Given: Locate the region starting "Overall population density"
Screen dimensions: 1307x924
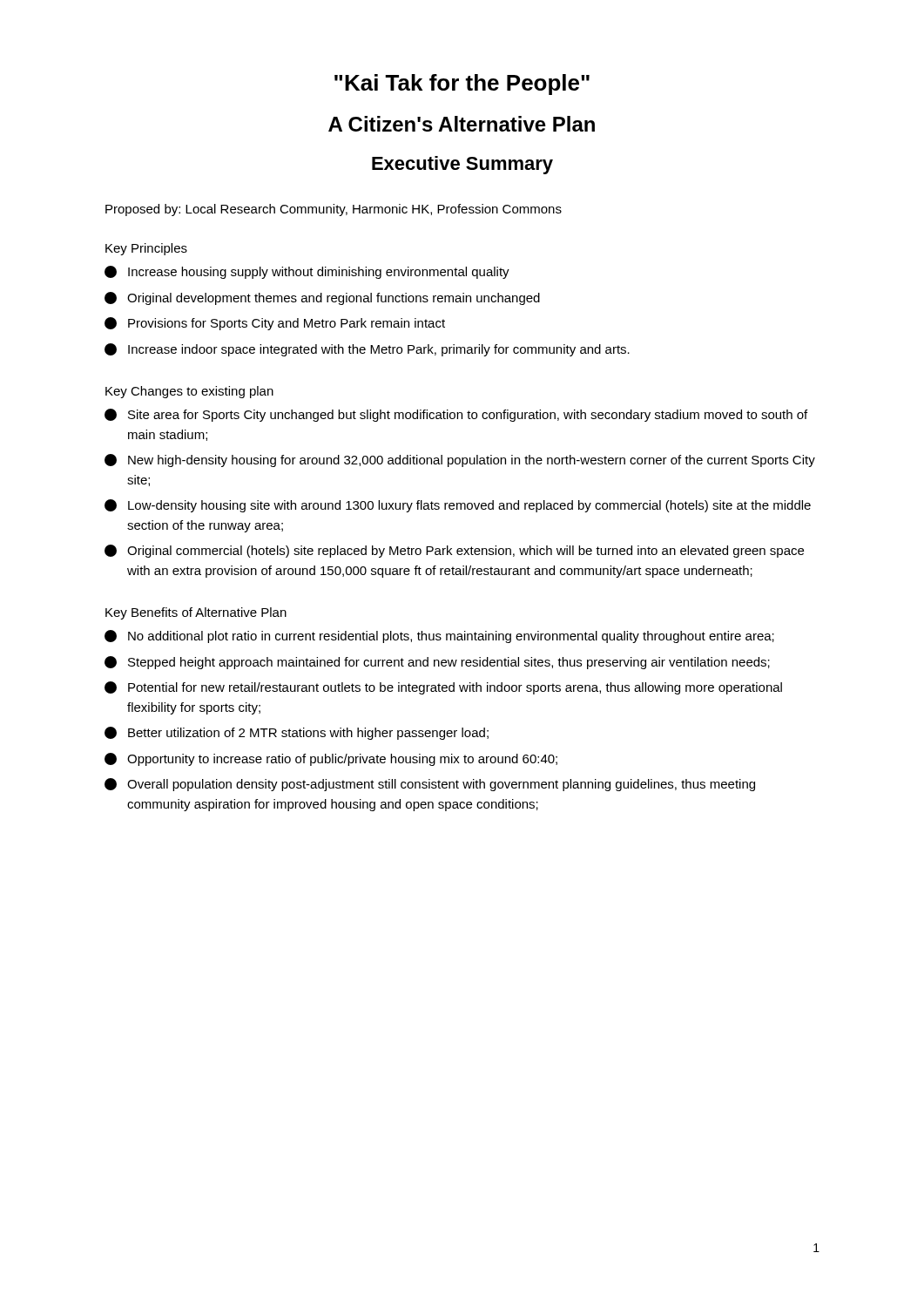Looking at the screenshot, I should [x=462, y=794].
